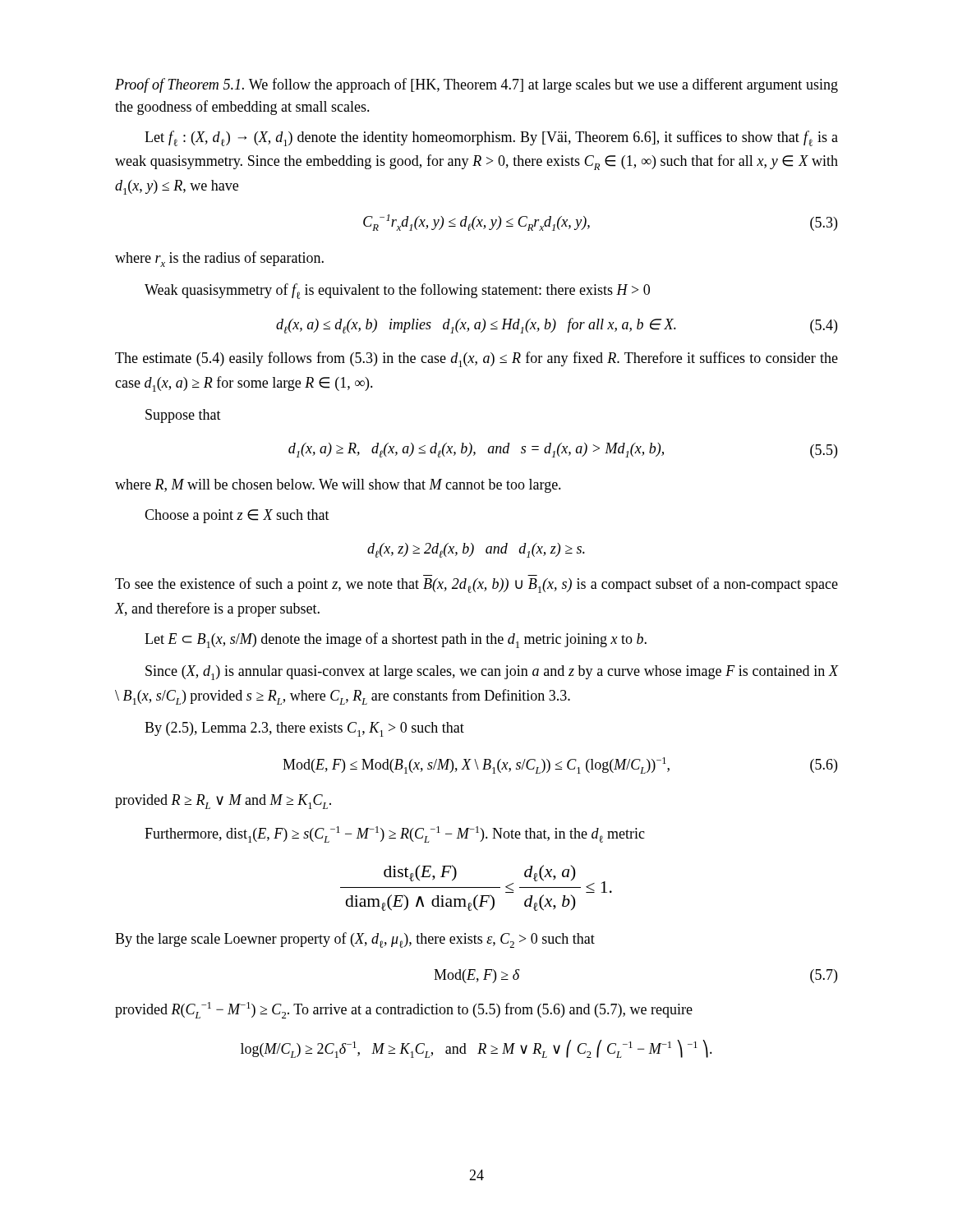Where is the passage that starts "To see the existence of such"?
Screen dimensions: 1232x953
coord(476,596)
